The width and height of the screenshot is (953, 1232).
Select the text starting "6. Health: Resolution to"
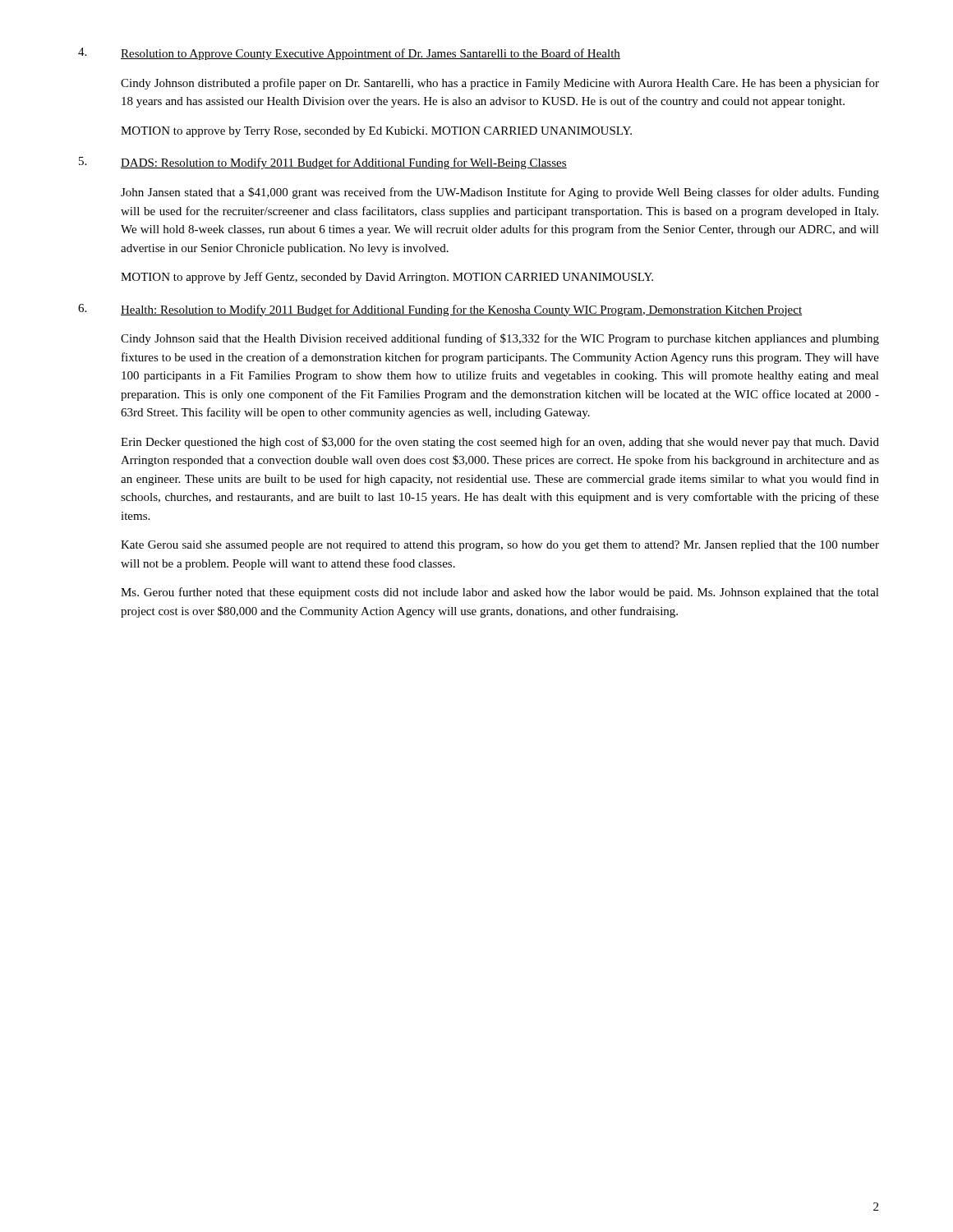(479, 461)
